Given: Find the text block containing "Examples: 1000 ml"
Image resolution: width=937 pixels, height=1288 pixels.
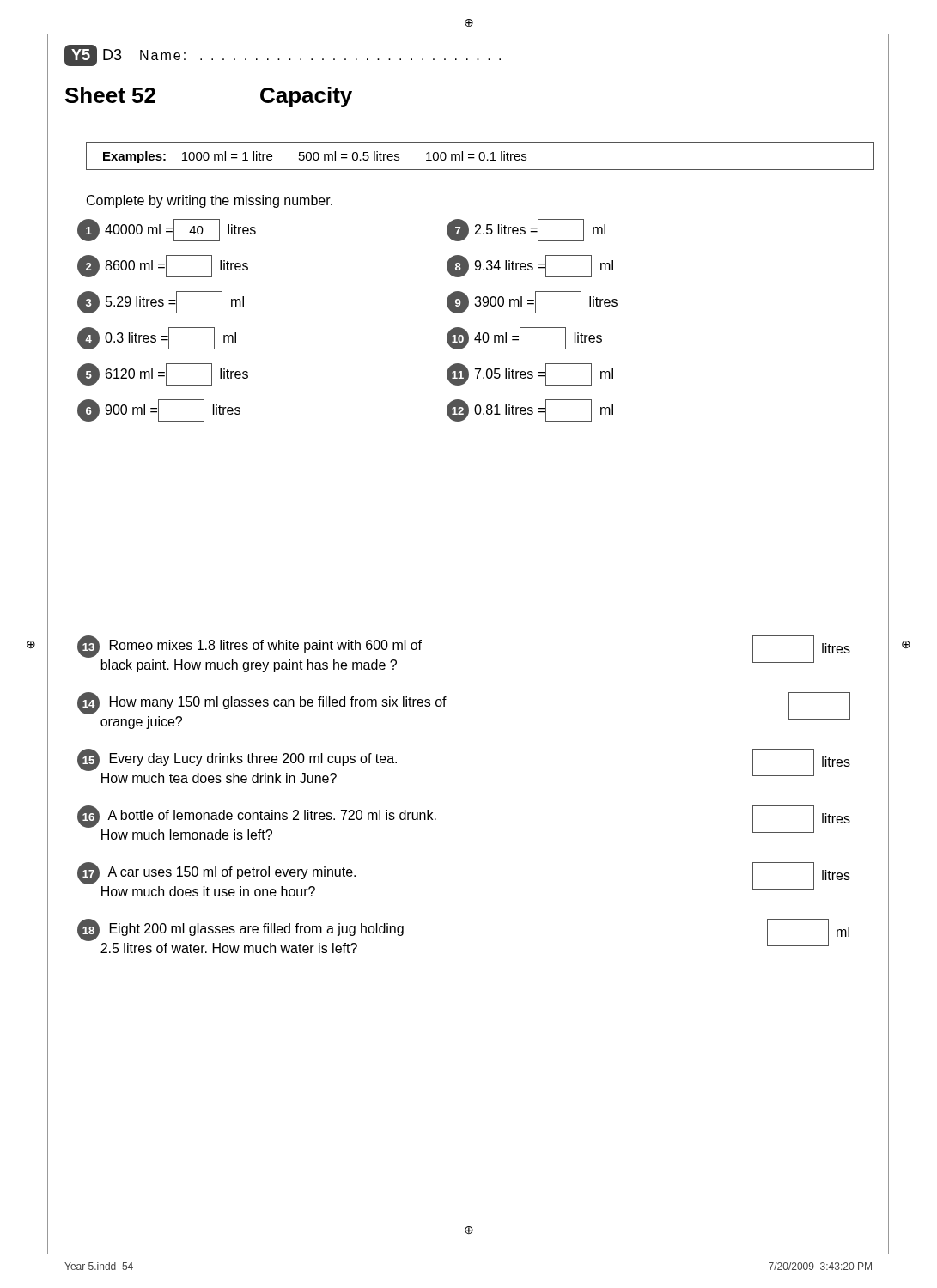Looking at the screenshot, I should tap(315, 156).
